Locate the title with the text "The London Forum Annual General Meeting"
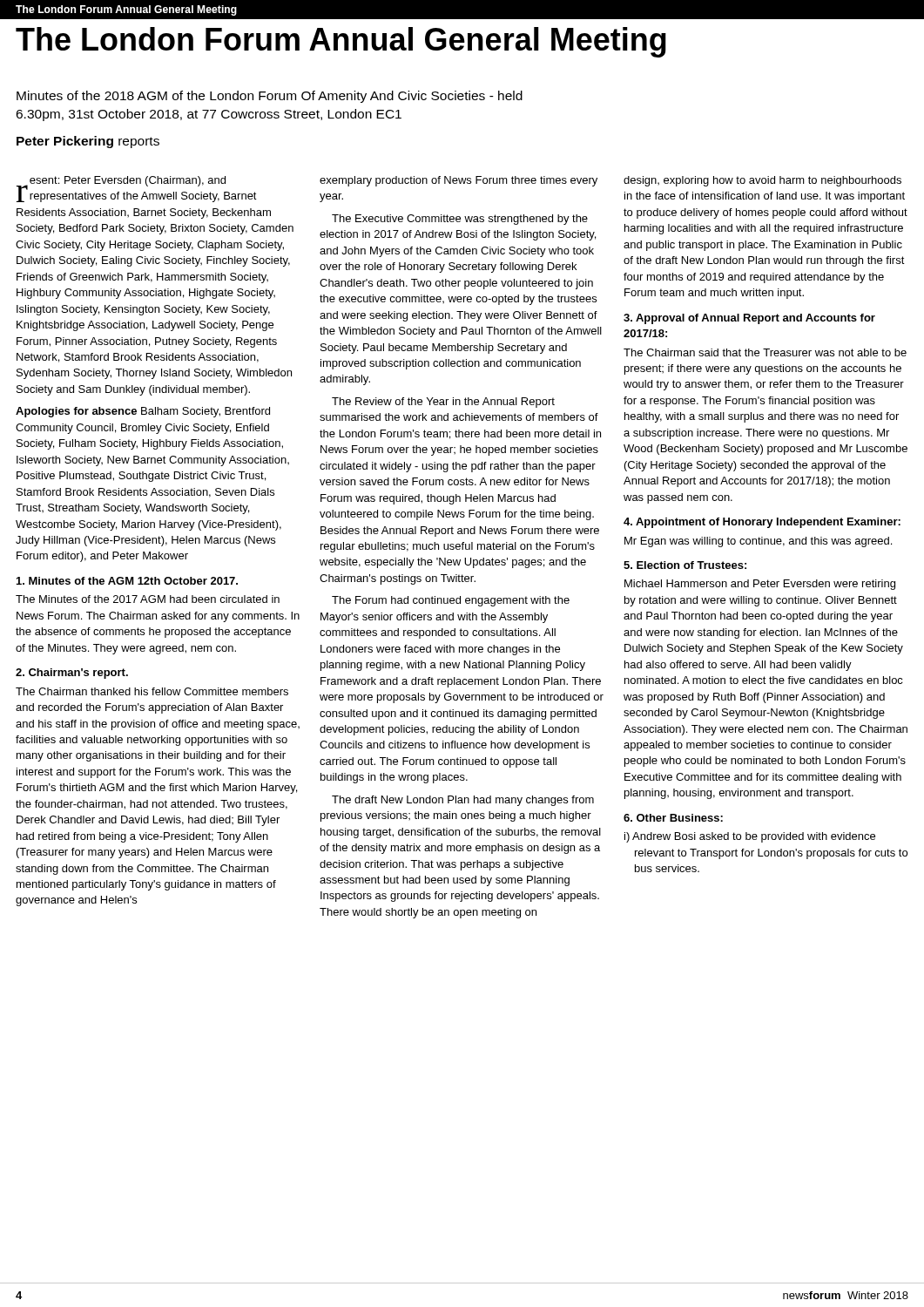 342,40
